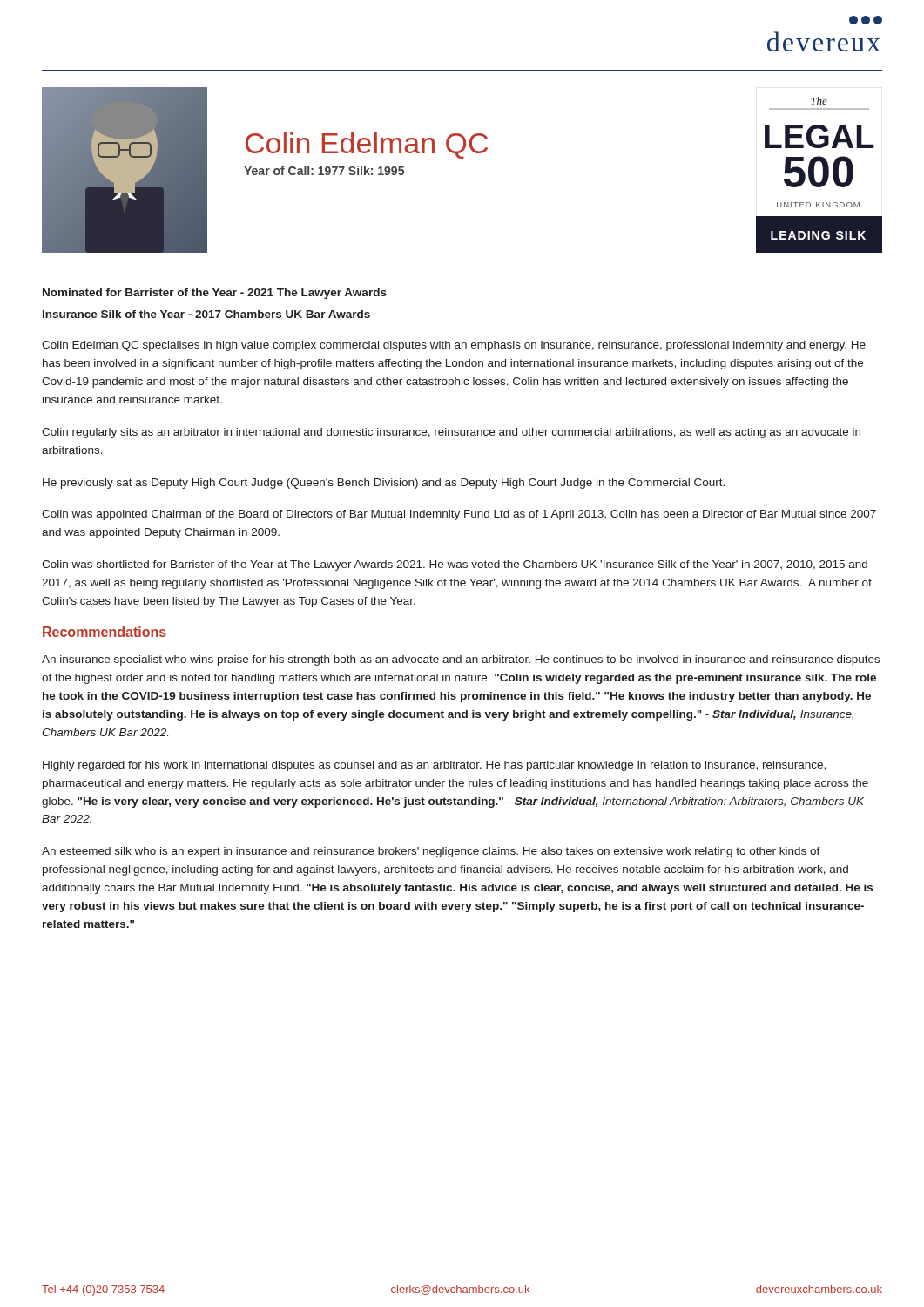This screenshot has height=1307, width=924.
Task: Select the text block that reads "Colin Edelman QC specialises"
Action: pos(454,372)
